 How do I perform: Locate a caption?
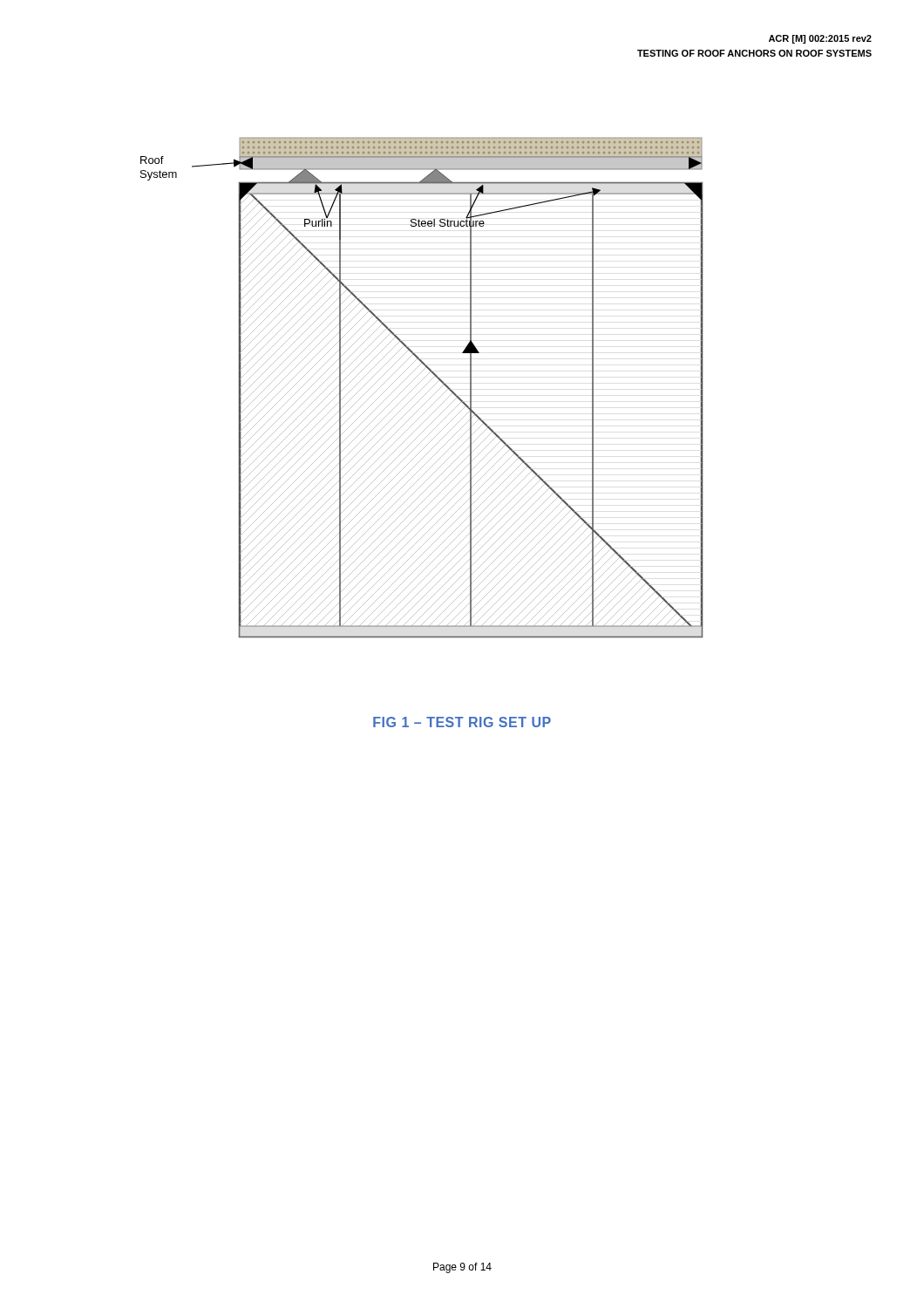[462, 722]
